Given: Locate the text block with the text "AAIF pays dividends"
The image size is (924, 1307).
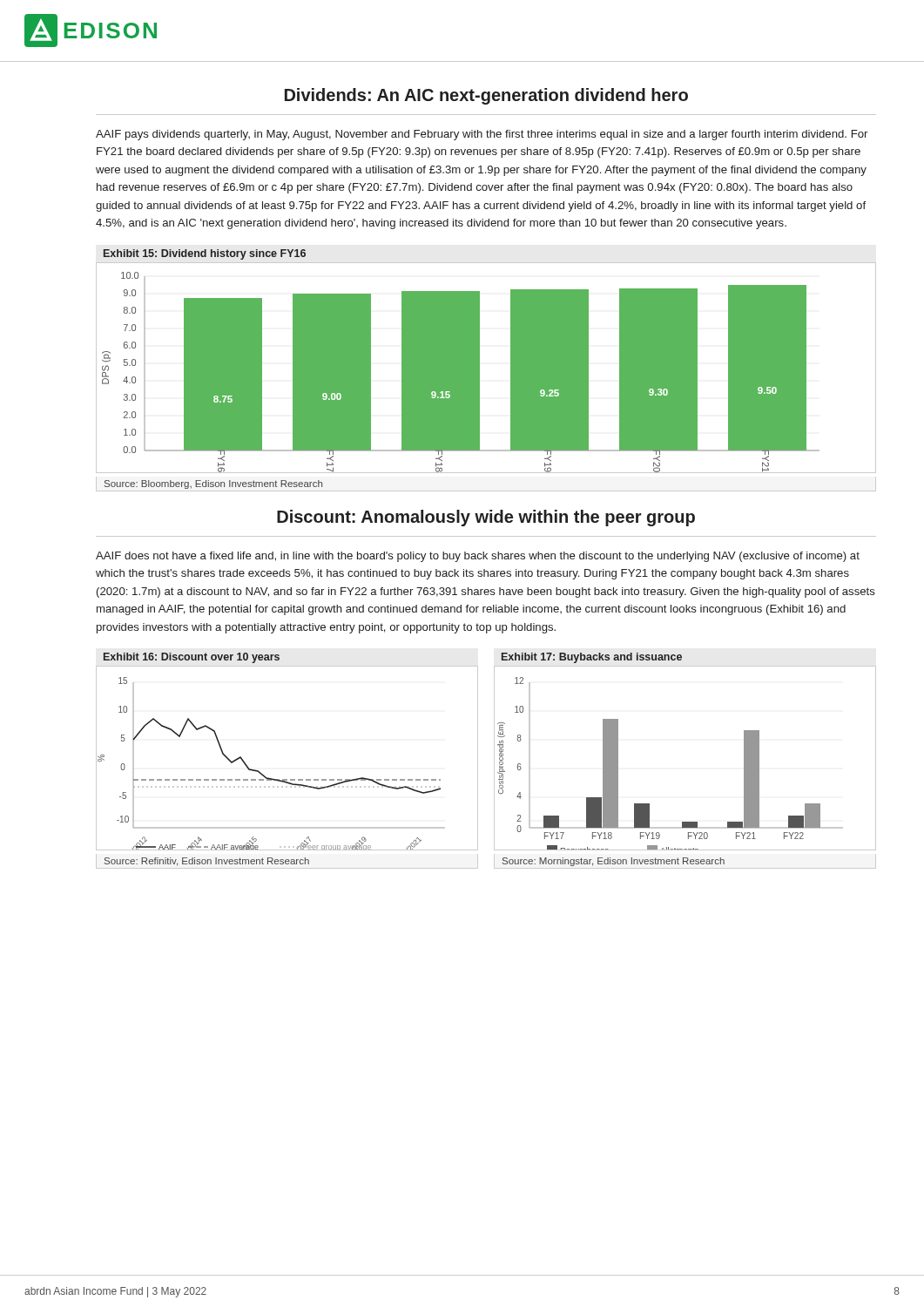Looking at the screenshot, I should [482, 178].
